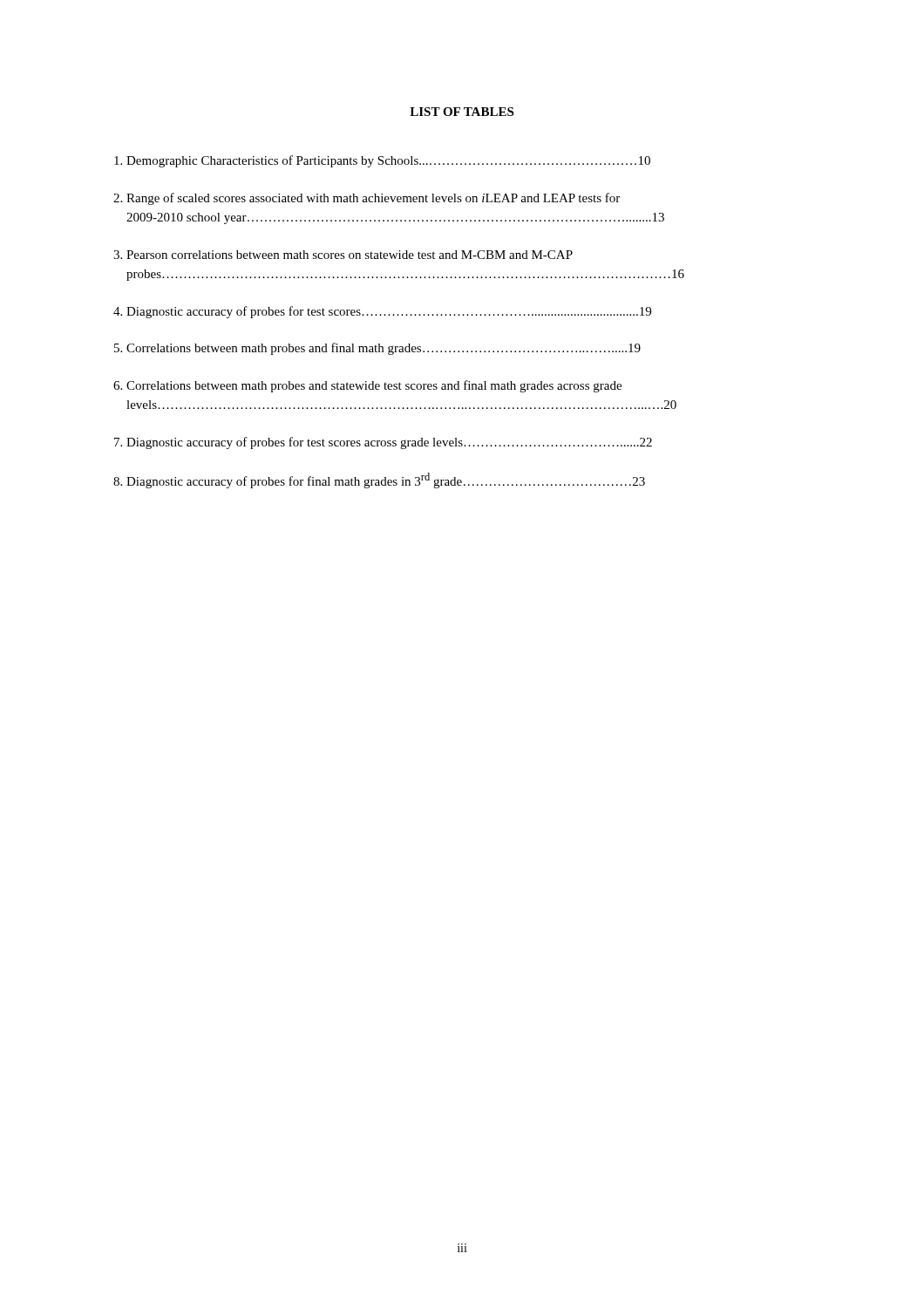Locate the list item that says "8. Diagnostic accuracy of probes"
The width and height of the screenshot is (924, 1308).
click(379, 480)
